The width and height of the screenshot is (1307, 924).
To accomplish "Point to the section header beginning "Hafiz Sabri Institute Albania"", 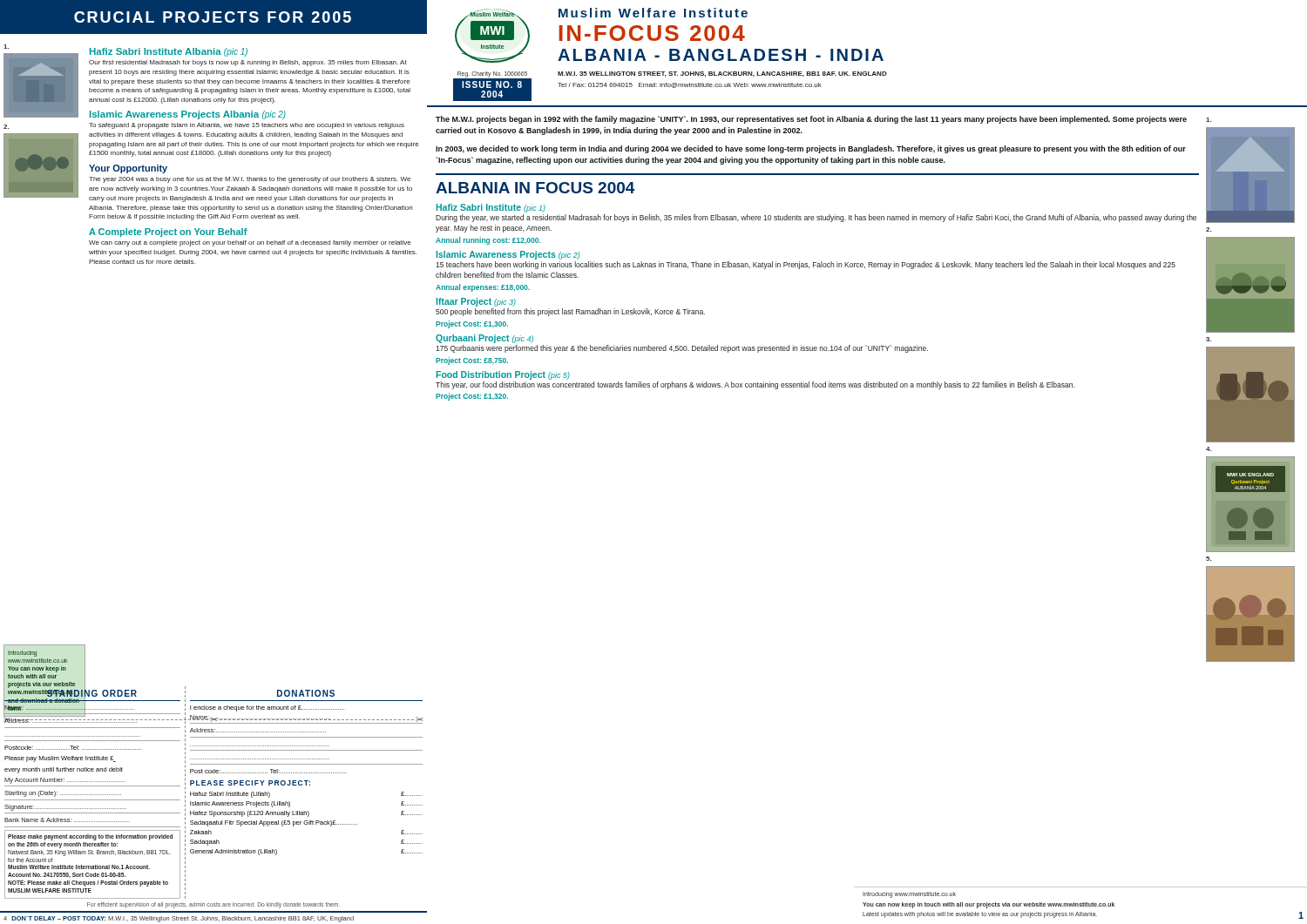I will pos(168,51).
